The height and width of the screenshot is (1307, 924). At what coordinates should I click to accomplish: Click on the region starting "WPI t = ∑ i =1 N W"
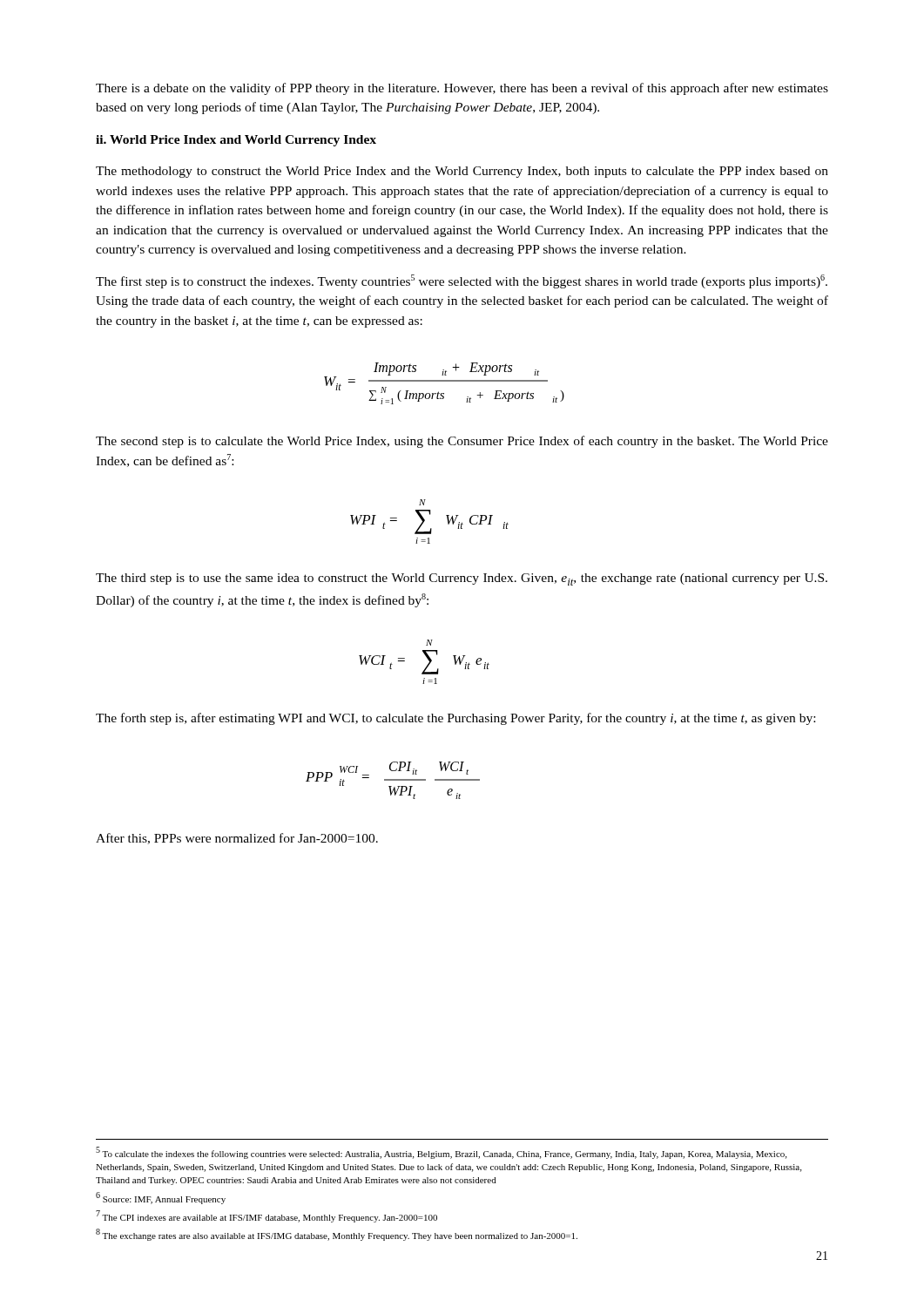[x=462, y=520]
